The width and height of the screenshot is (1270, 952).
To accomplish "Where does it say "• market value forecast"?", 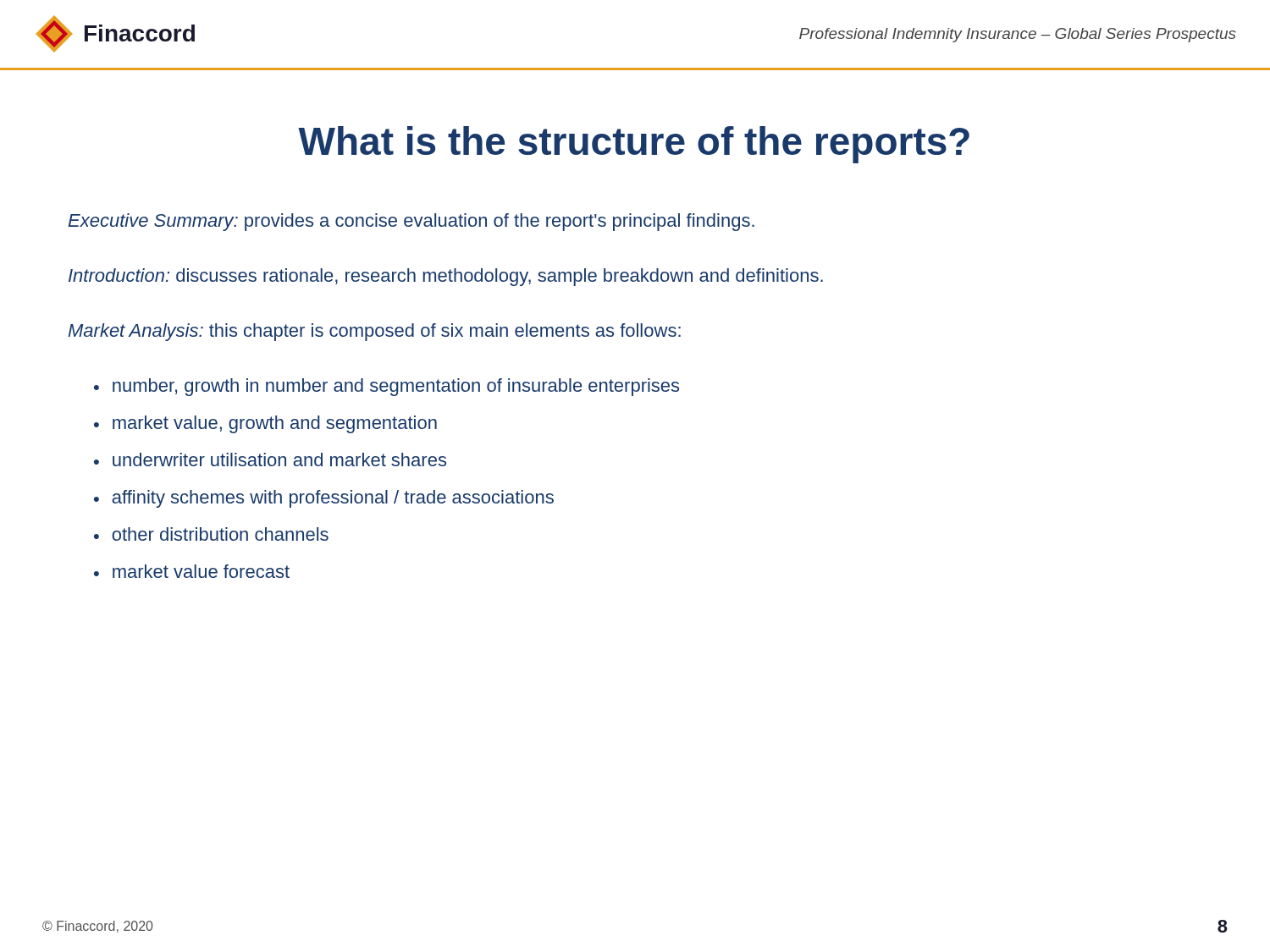I will (x=191, y=573).
